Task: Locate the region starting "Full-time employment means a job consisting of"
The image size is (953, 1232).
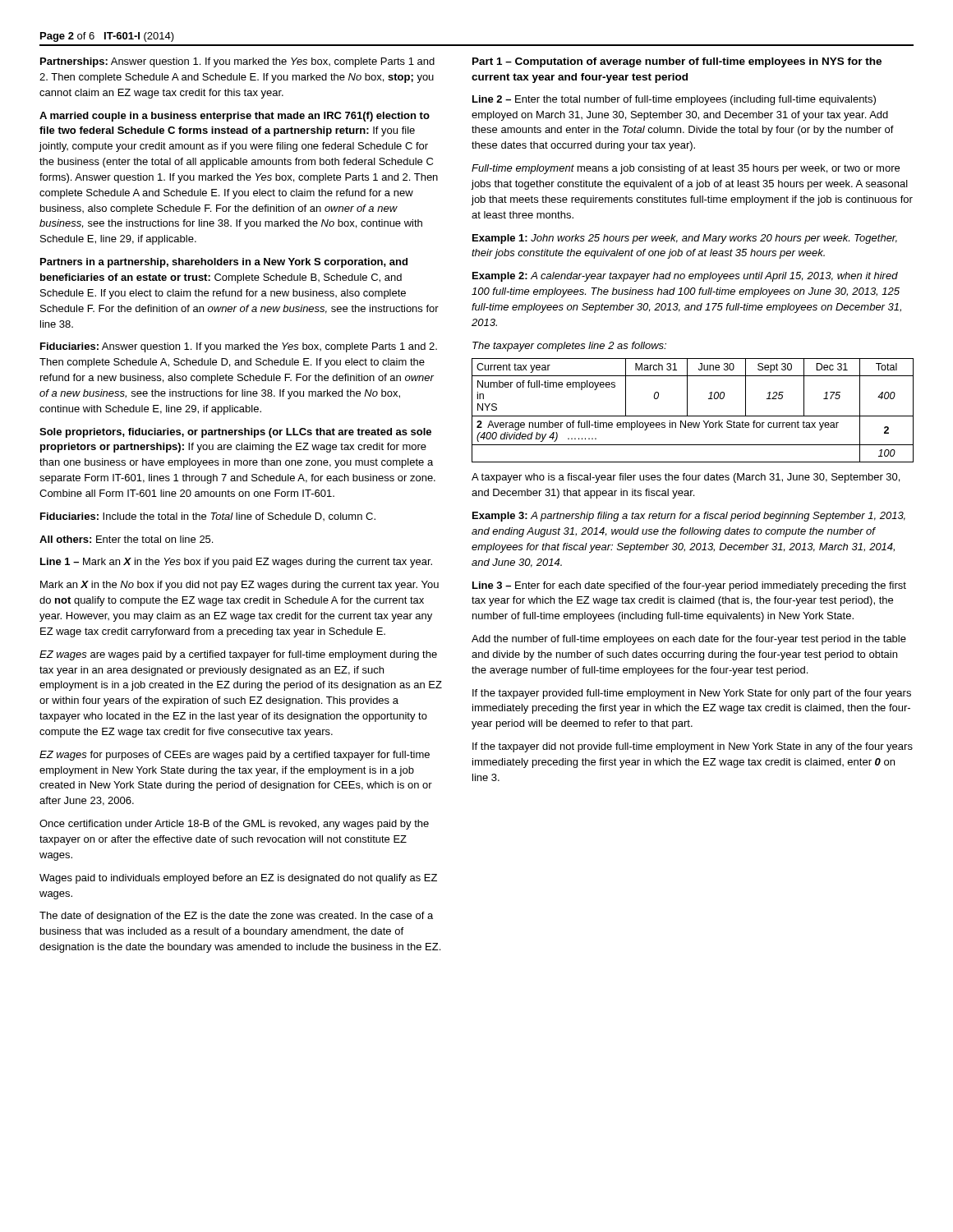Action: (692, 191)
